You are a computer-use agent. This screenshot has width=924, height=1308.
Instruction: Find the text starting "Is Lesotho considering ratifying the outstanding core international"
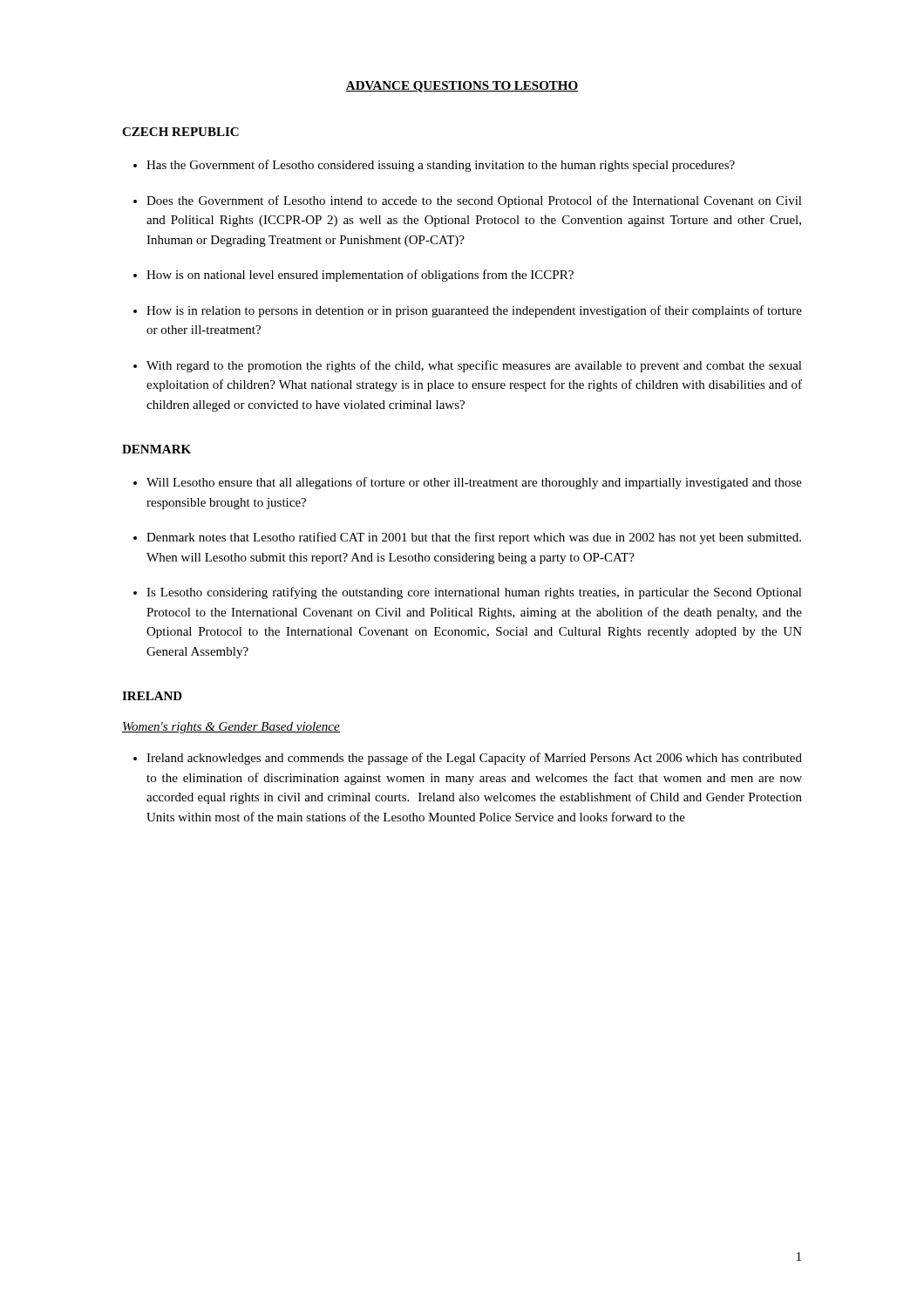click(474, 621)
